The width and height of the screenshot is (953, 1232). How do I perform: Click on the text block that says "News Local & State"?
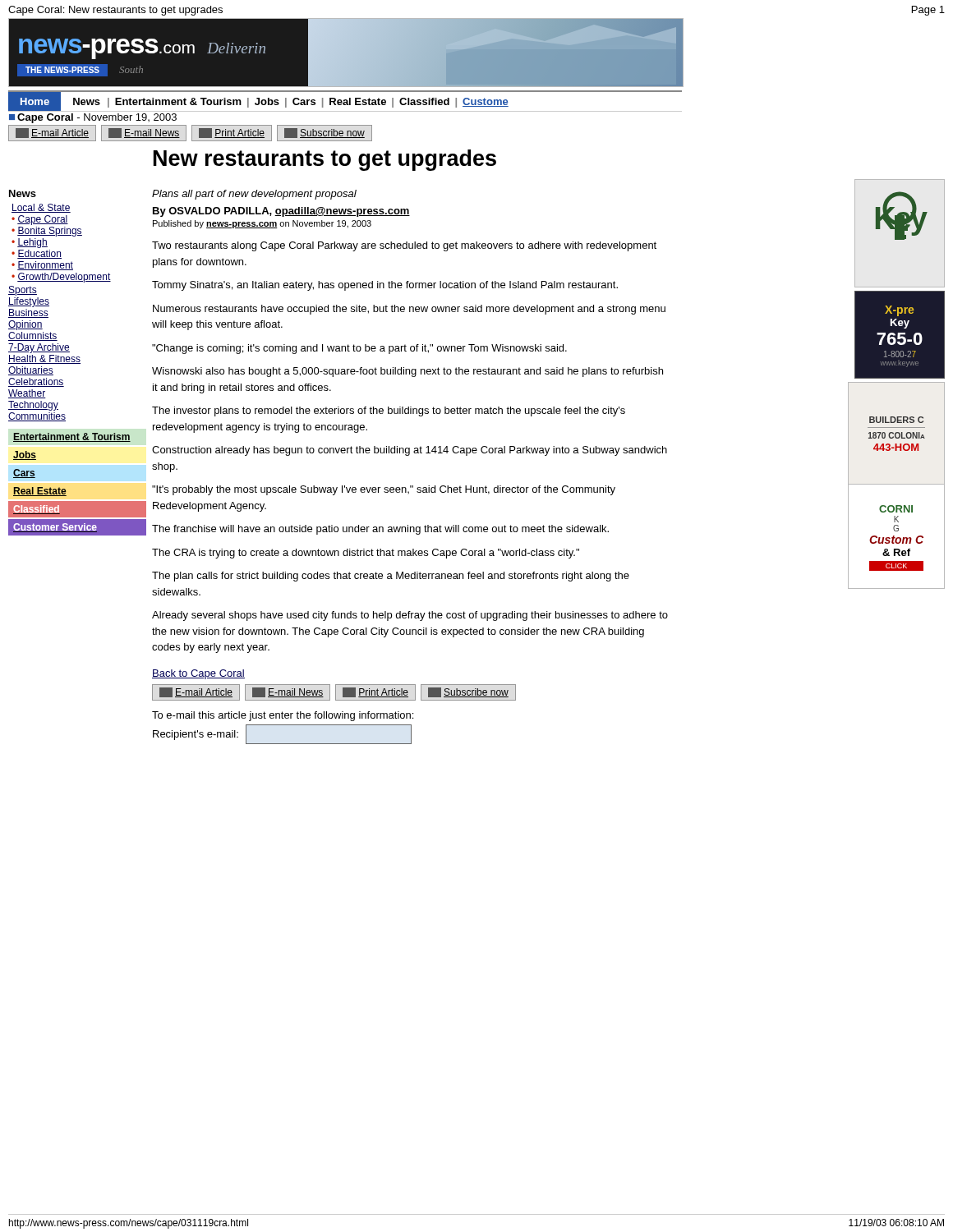[x=77, y=361]
